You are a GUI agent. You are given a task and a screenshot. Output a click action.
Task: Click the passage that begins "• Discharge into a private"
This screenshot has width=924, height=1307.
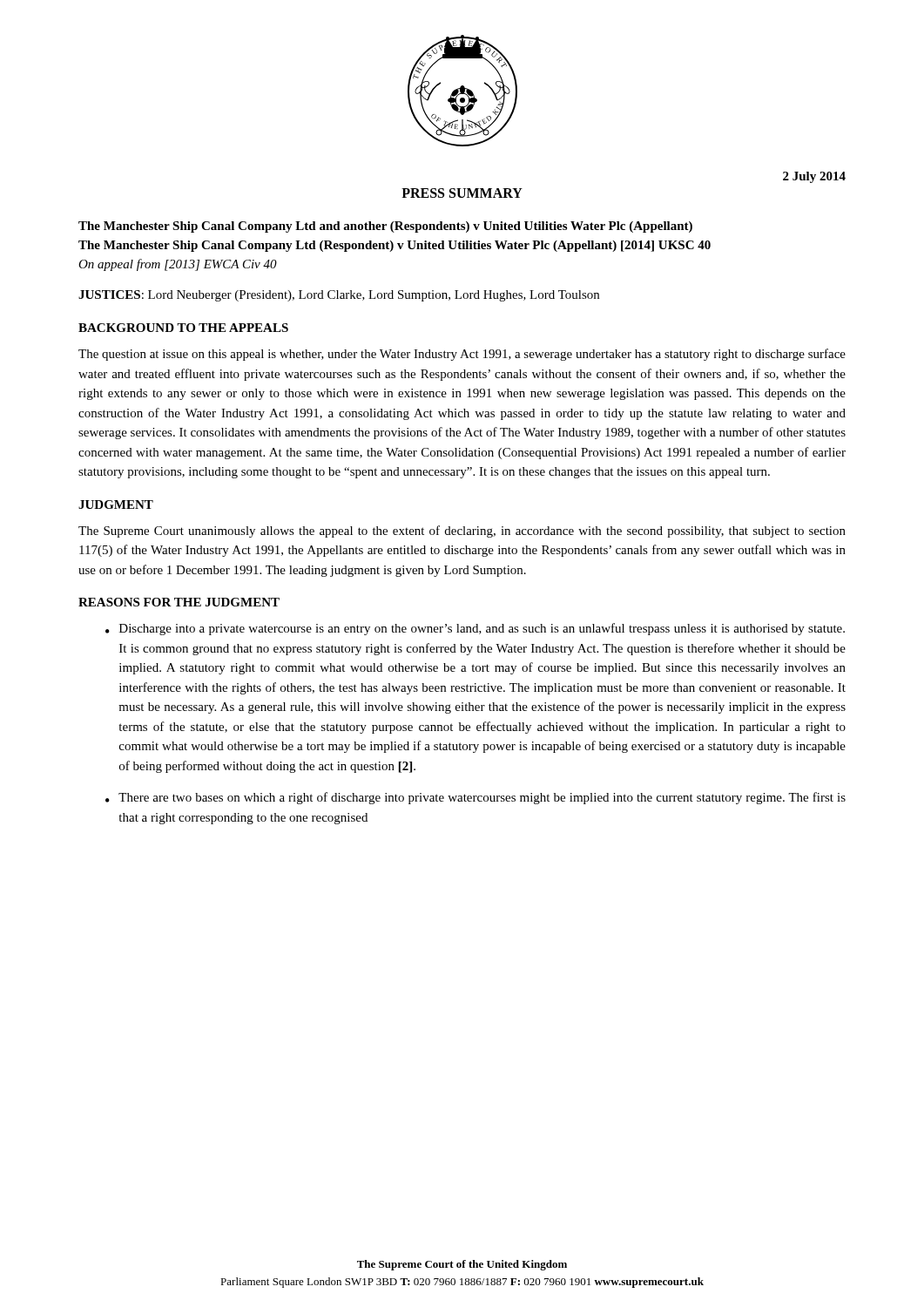pos(475,697)
